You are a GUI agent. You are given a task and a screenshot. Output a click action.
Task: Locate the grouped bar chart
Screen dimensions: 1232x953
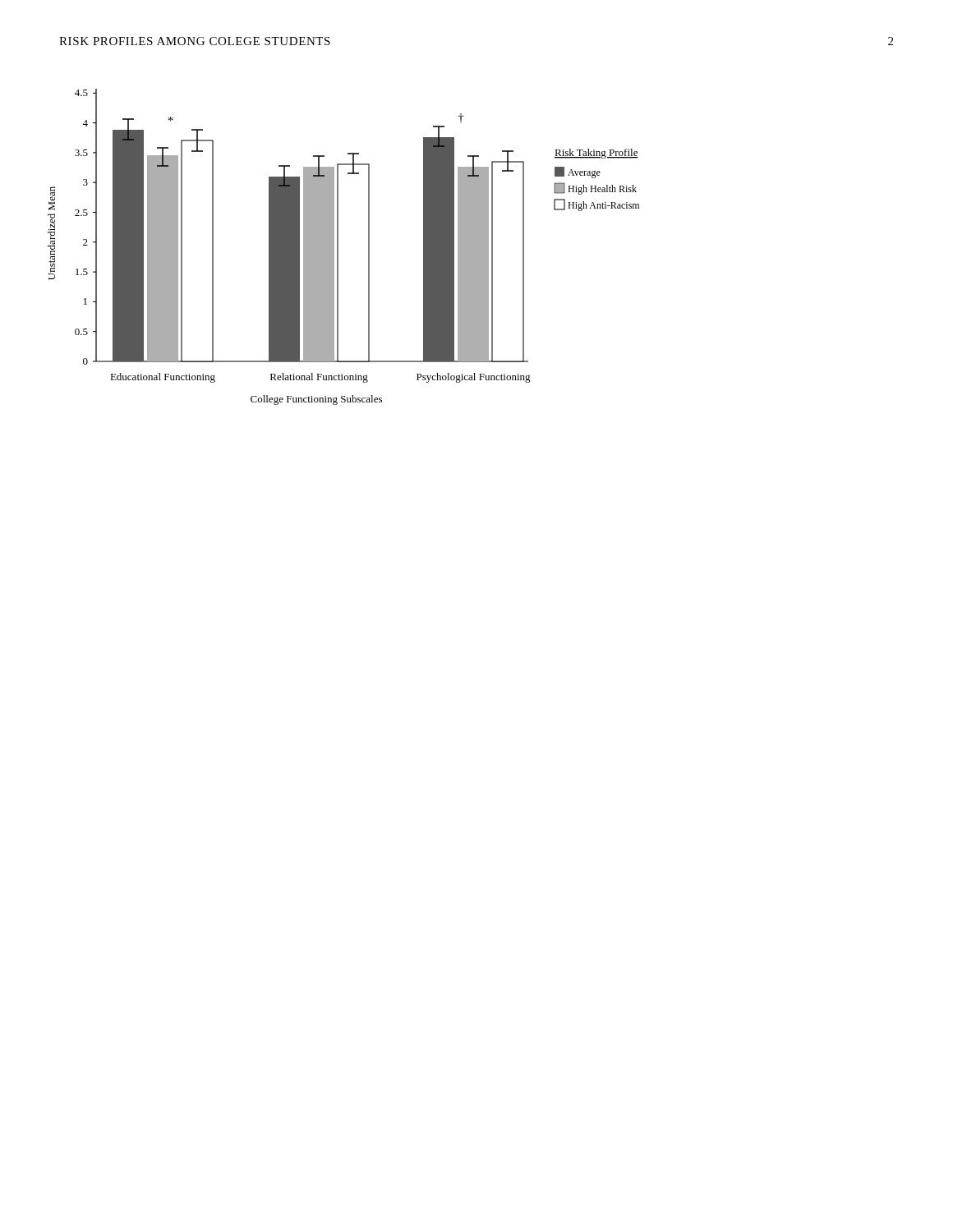click(x=366, y=255)
